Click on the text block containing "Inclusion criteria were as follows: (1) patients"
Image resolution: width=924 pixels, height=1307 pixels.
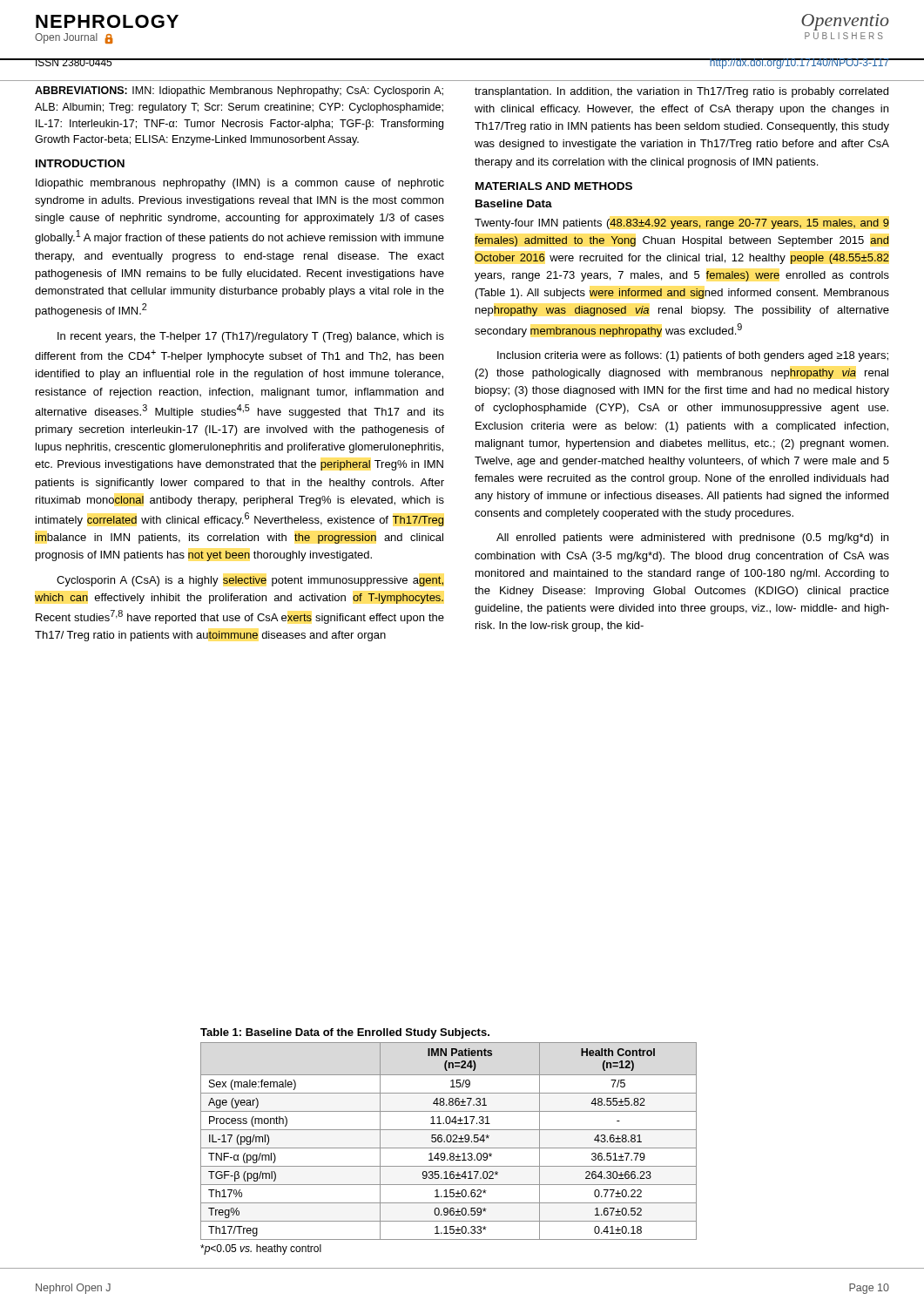click(x=682, y=435)
